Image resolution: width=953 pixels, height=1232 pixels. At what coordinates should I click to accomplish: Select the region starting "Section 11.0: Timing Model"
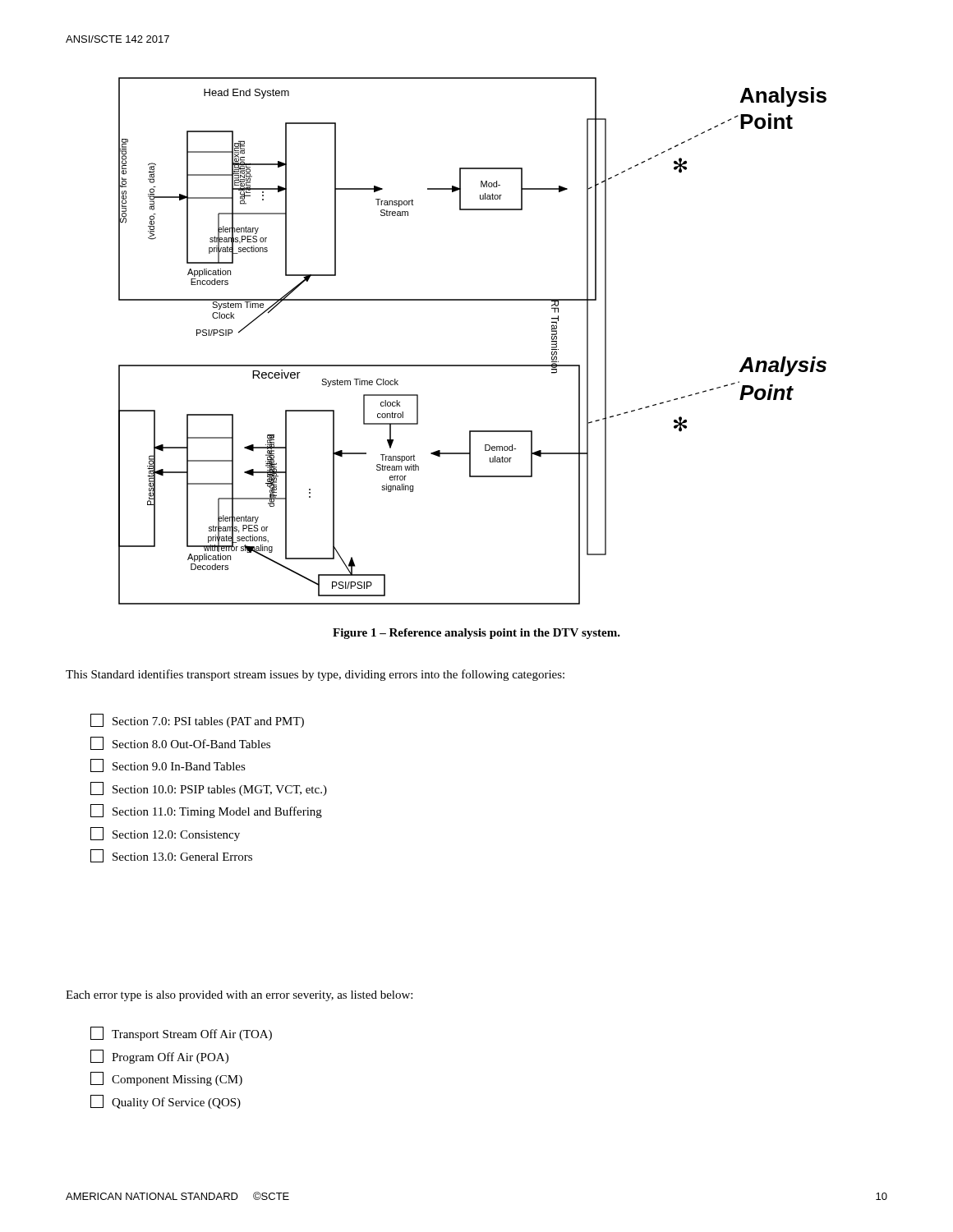pos(206,812)
